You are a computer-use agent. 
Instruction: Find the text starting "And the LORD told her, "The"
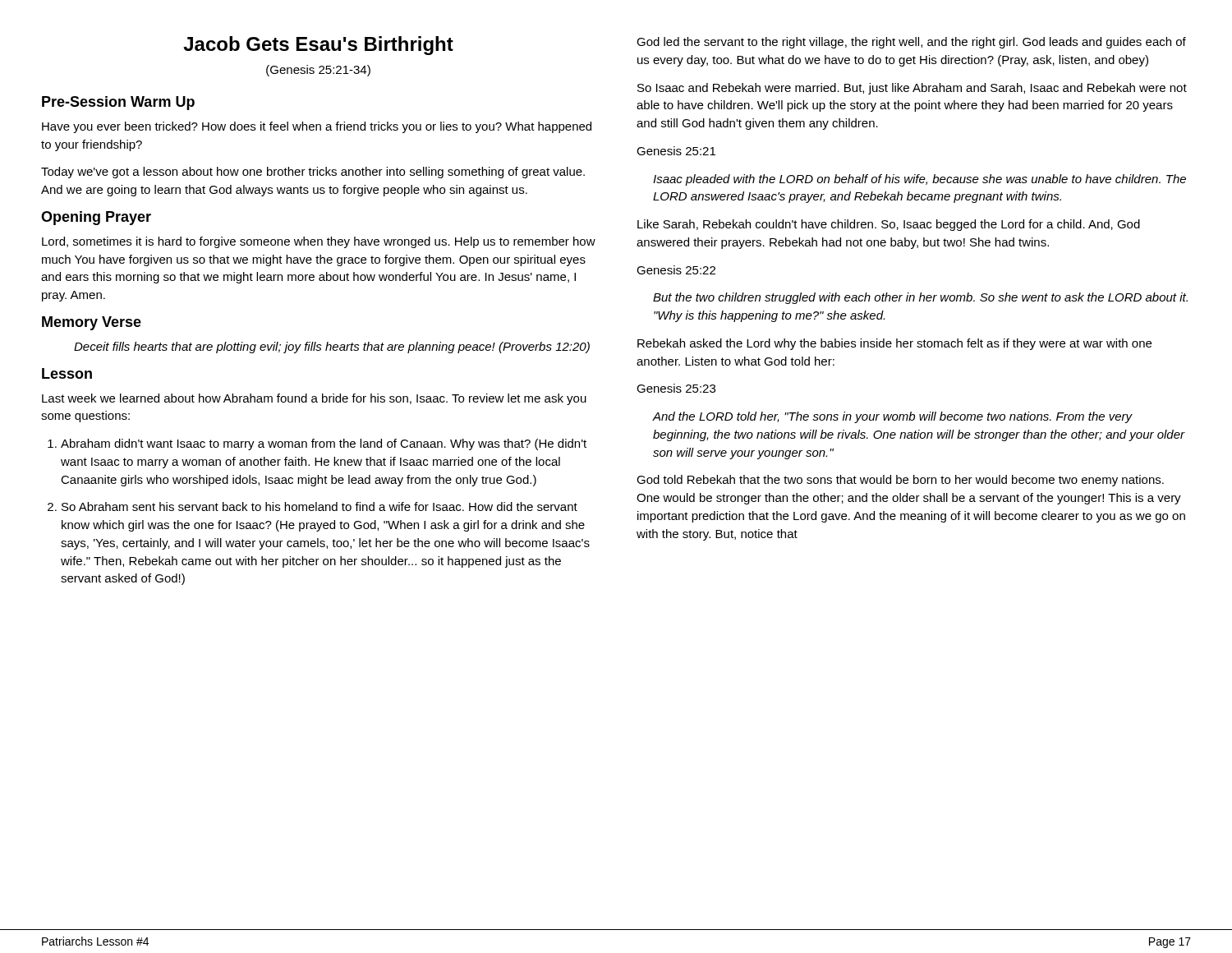[x=914, y=434]
